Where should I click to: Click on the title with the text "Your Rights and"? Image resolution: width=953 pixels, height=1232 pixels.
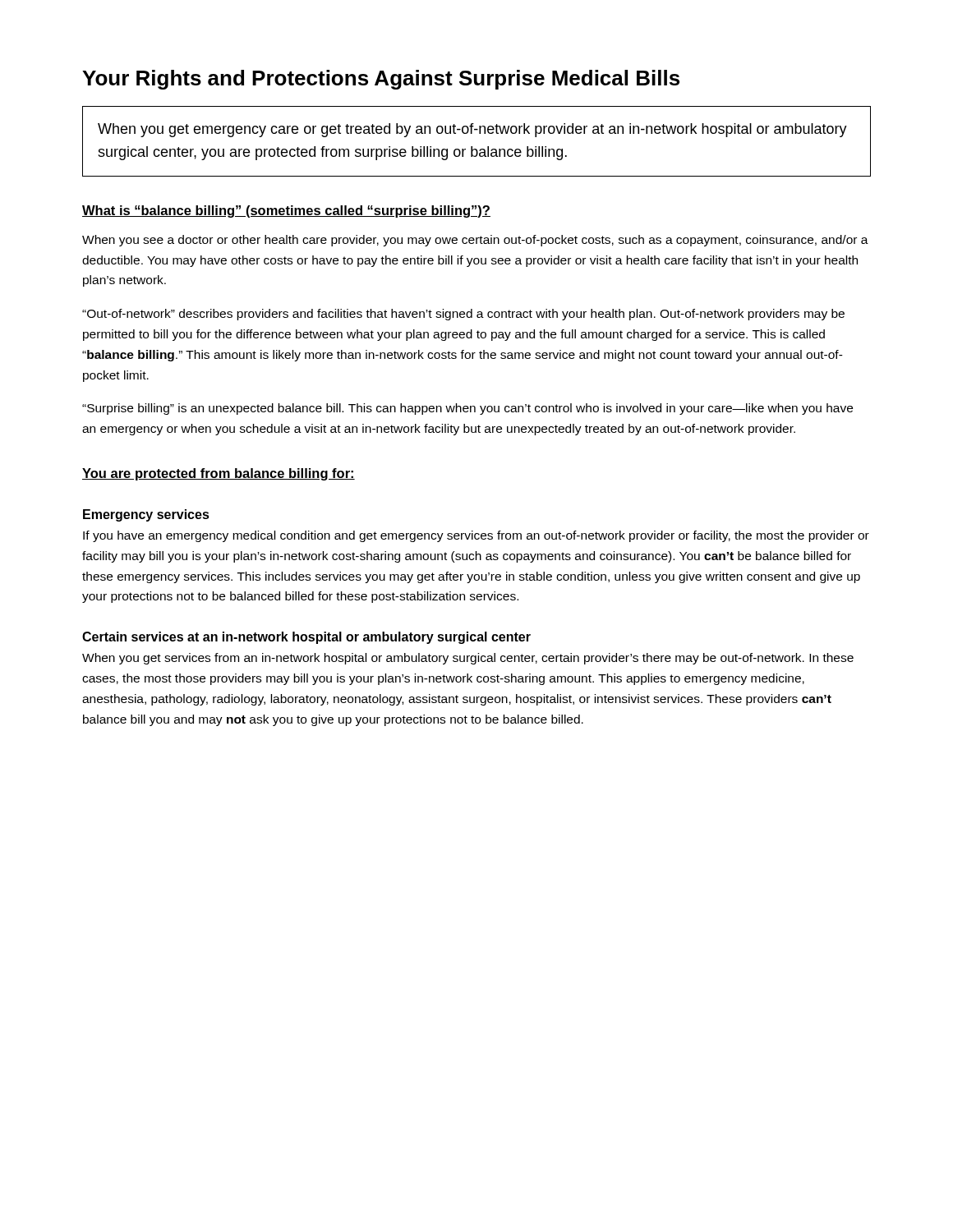tap(476, 121)
